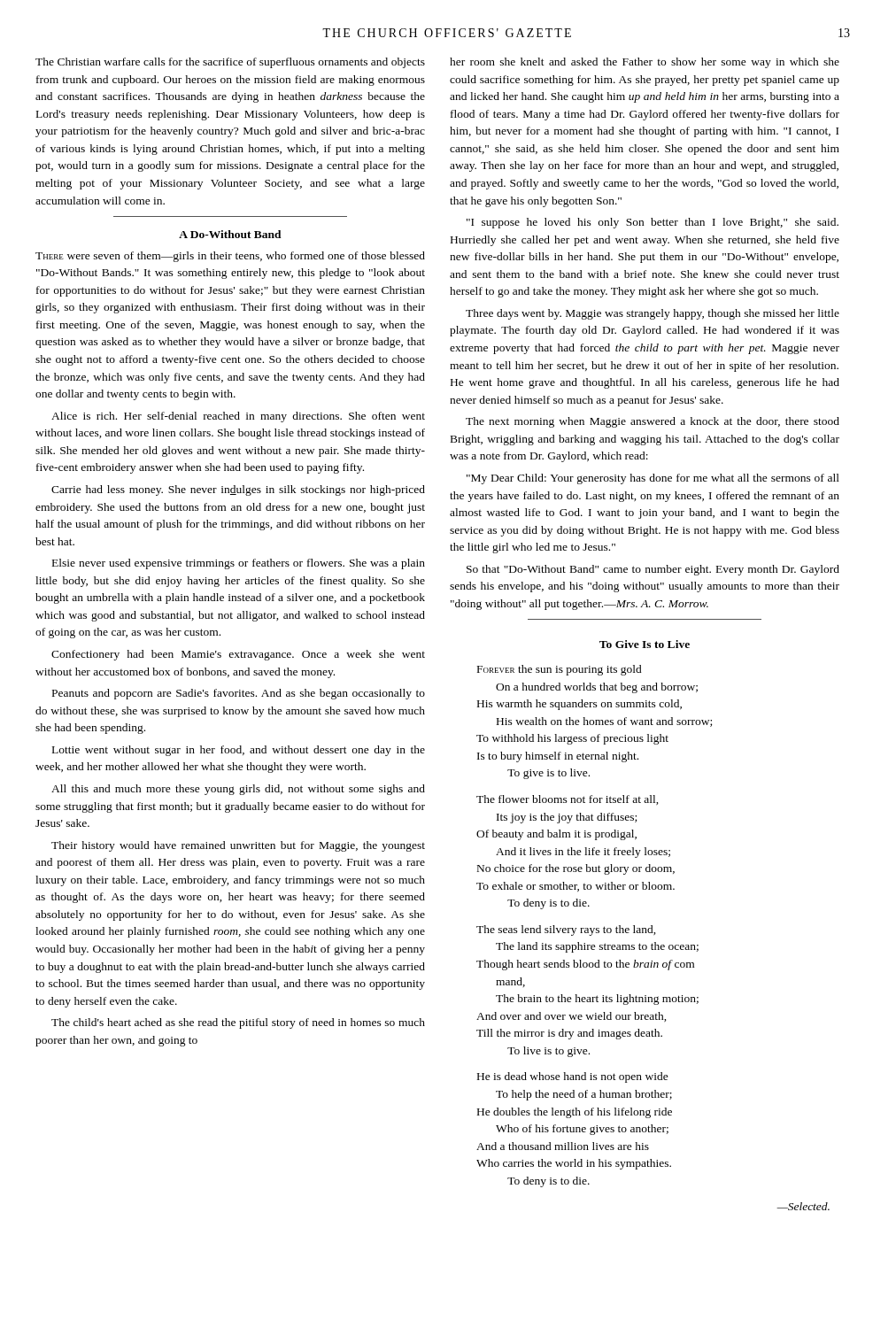The width and height of the screenshot is (896, 1328).
Task: Locate the block of text that opens with "Their history would"
Action: coord(230,923)
